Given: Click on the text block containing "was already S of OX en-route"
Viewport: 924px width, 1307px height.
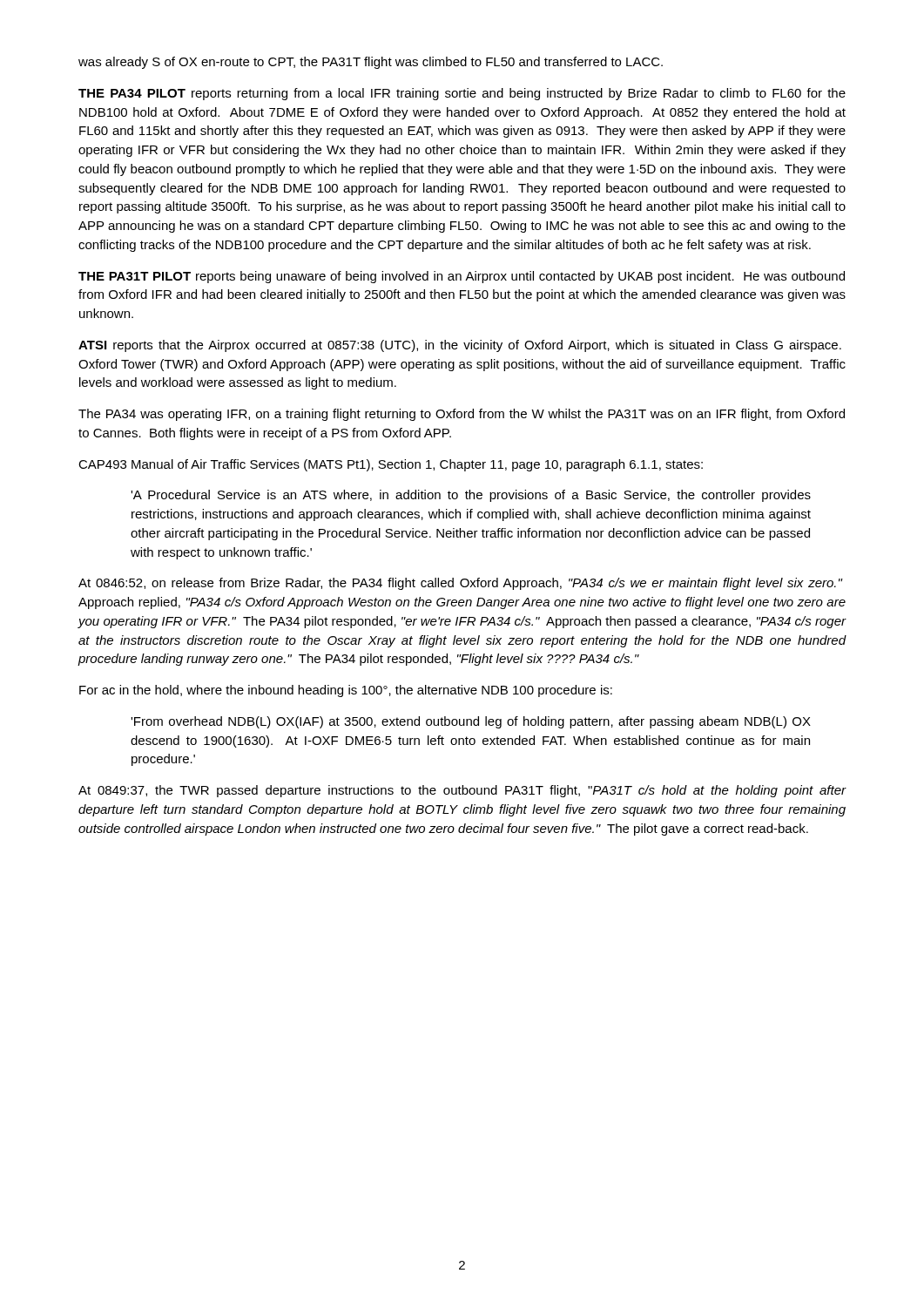Looking at the screenshot, I should (371, 61).
